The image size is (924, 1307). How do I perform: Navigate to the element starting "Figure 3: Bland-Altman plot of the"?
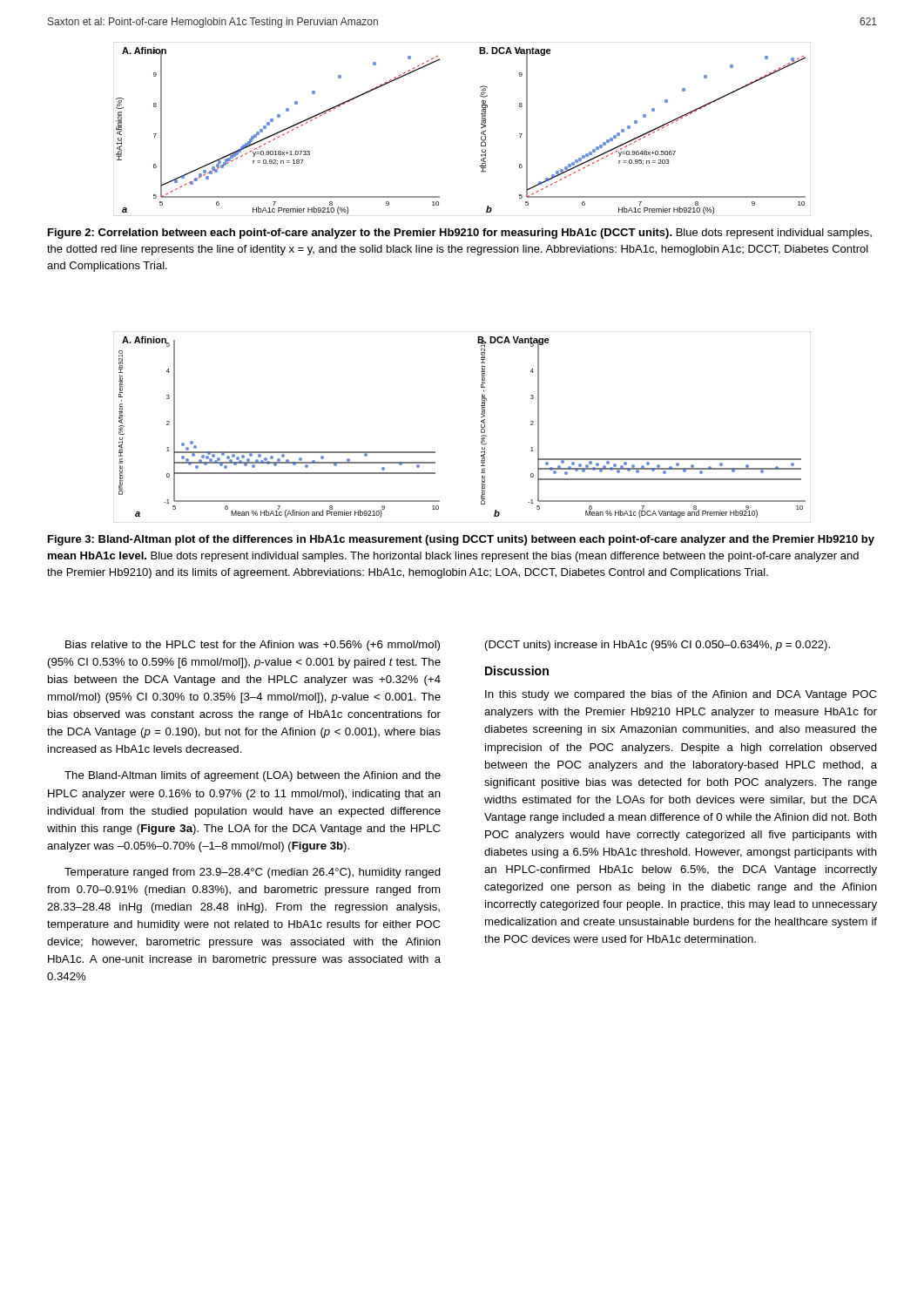(x=461, y=555)
